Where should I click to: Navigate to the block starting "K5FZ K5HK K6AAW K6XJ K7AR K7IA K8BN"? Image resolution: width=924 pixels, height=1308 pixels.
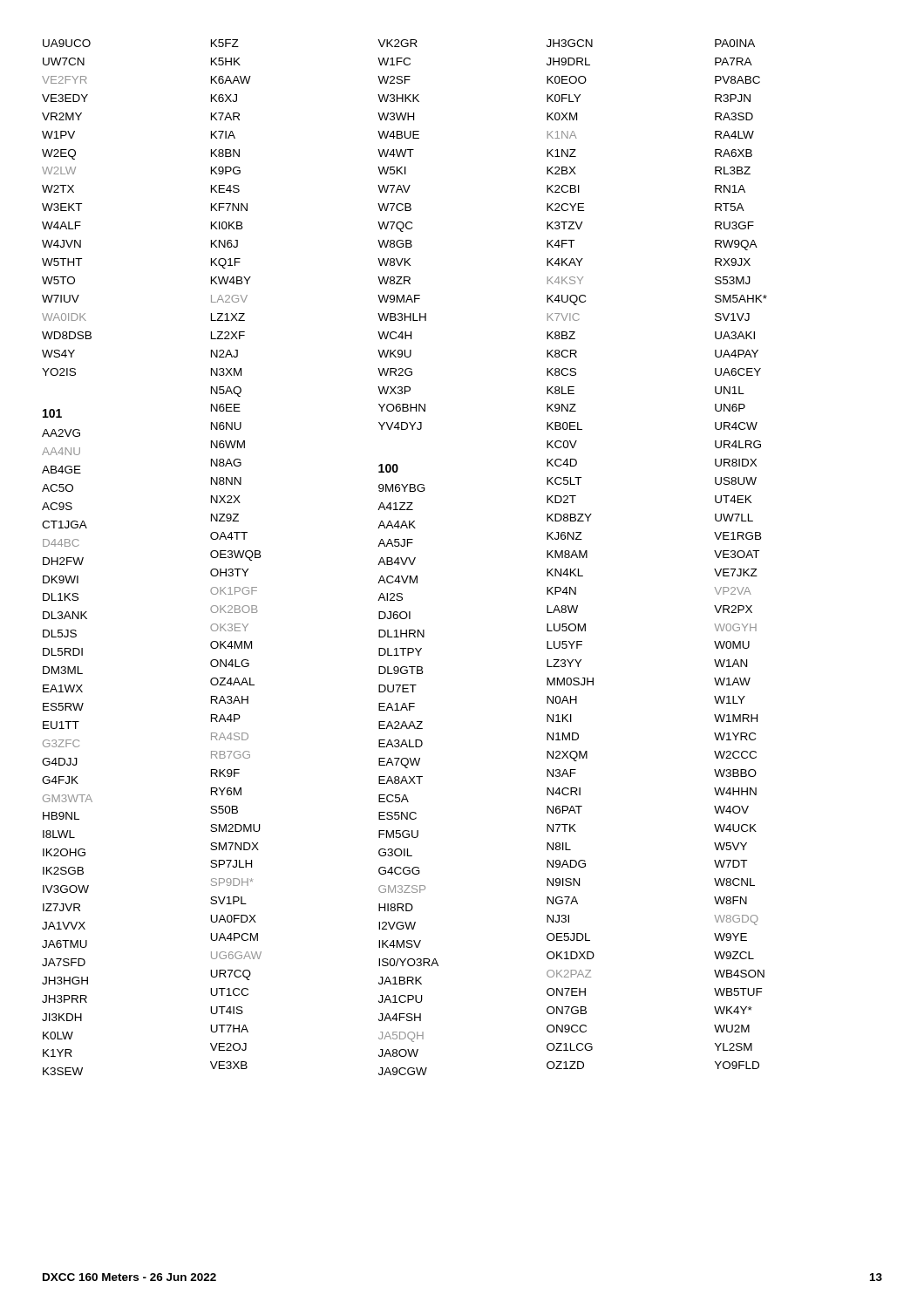pyautogui.click(x=225, y=43)
